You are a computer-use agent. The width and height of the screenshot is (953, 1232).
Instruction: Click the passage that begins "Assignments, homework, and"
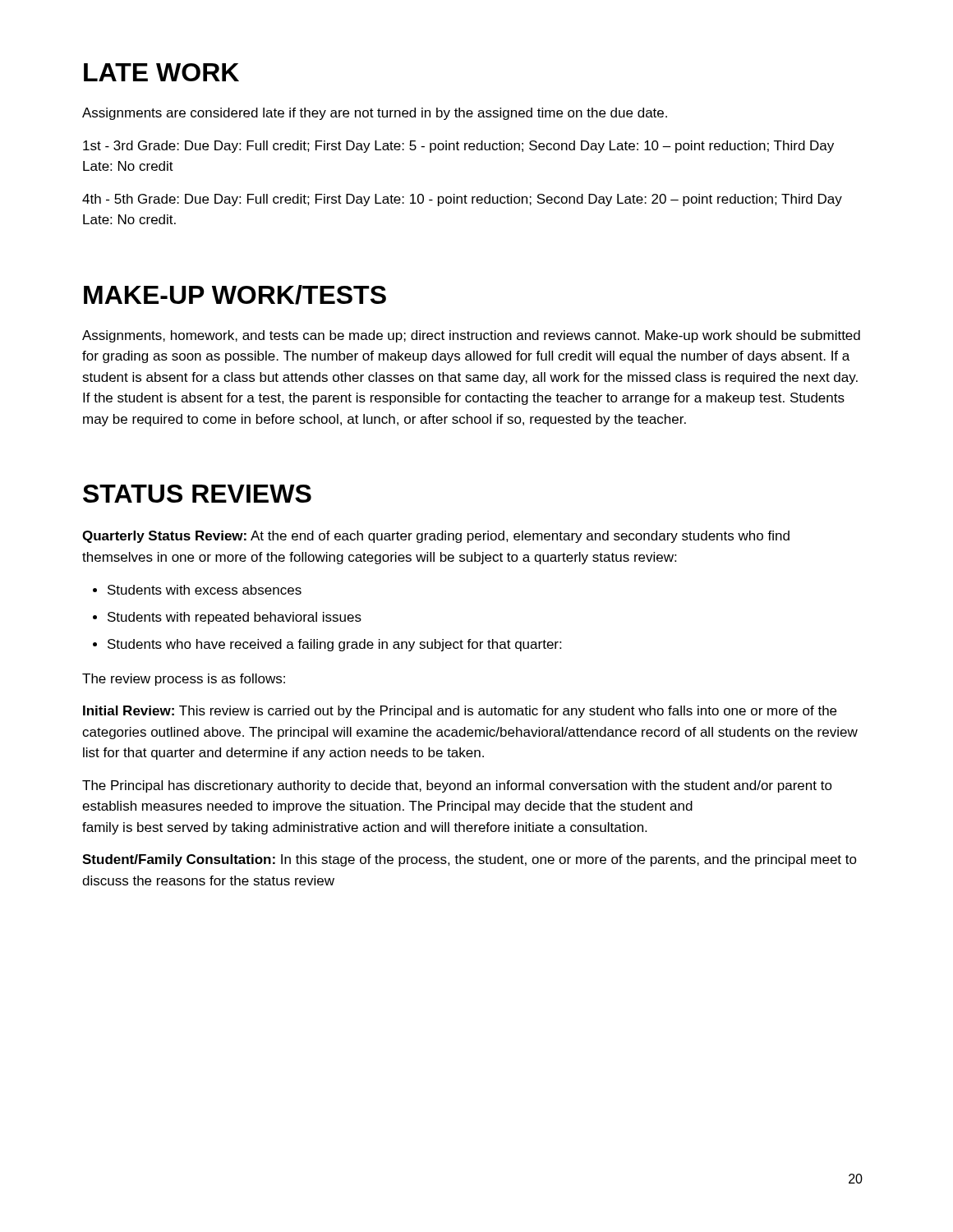coord(472,377)
